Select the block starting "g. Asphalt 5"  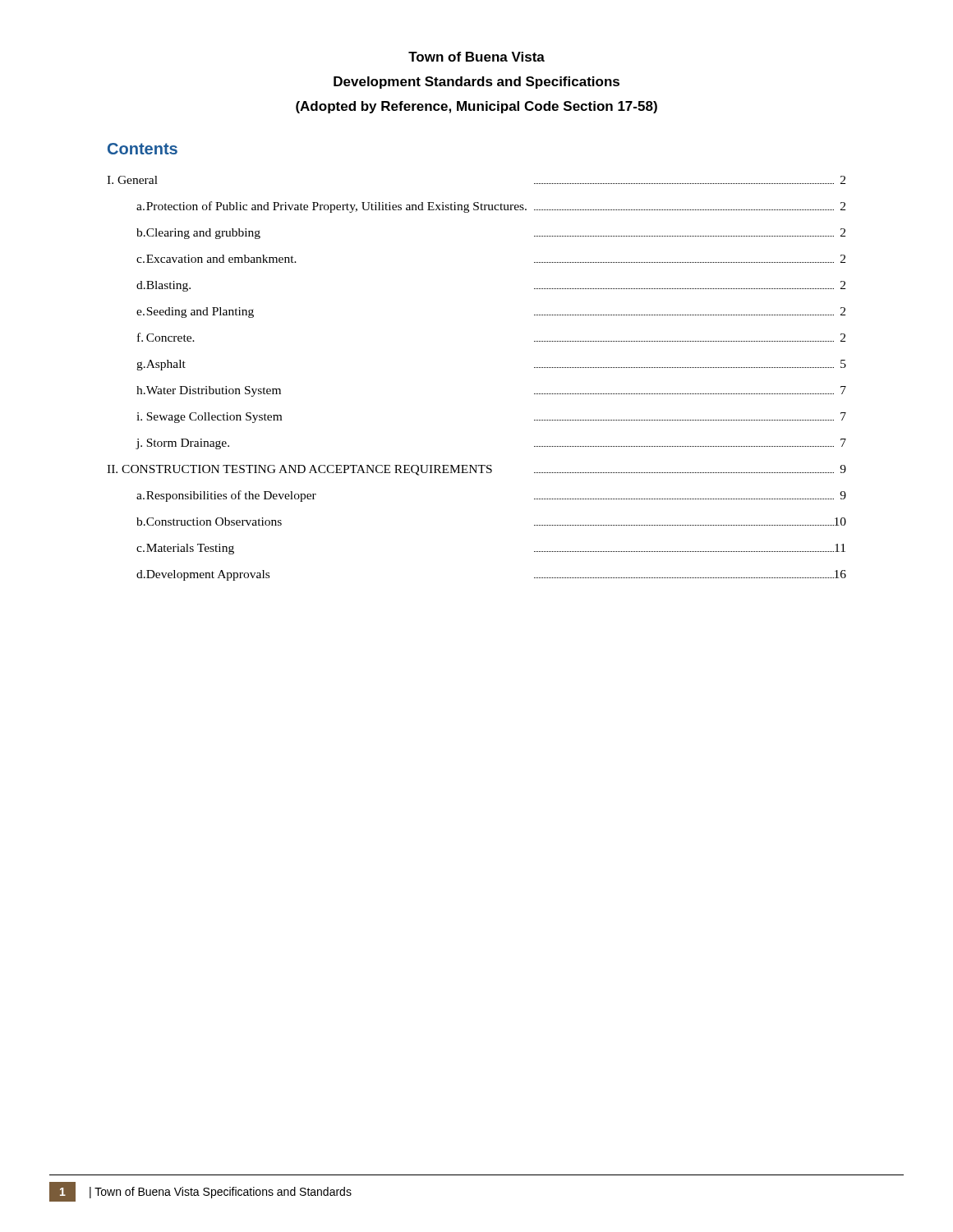point(161,365)
